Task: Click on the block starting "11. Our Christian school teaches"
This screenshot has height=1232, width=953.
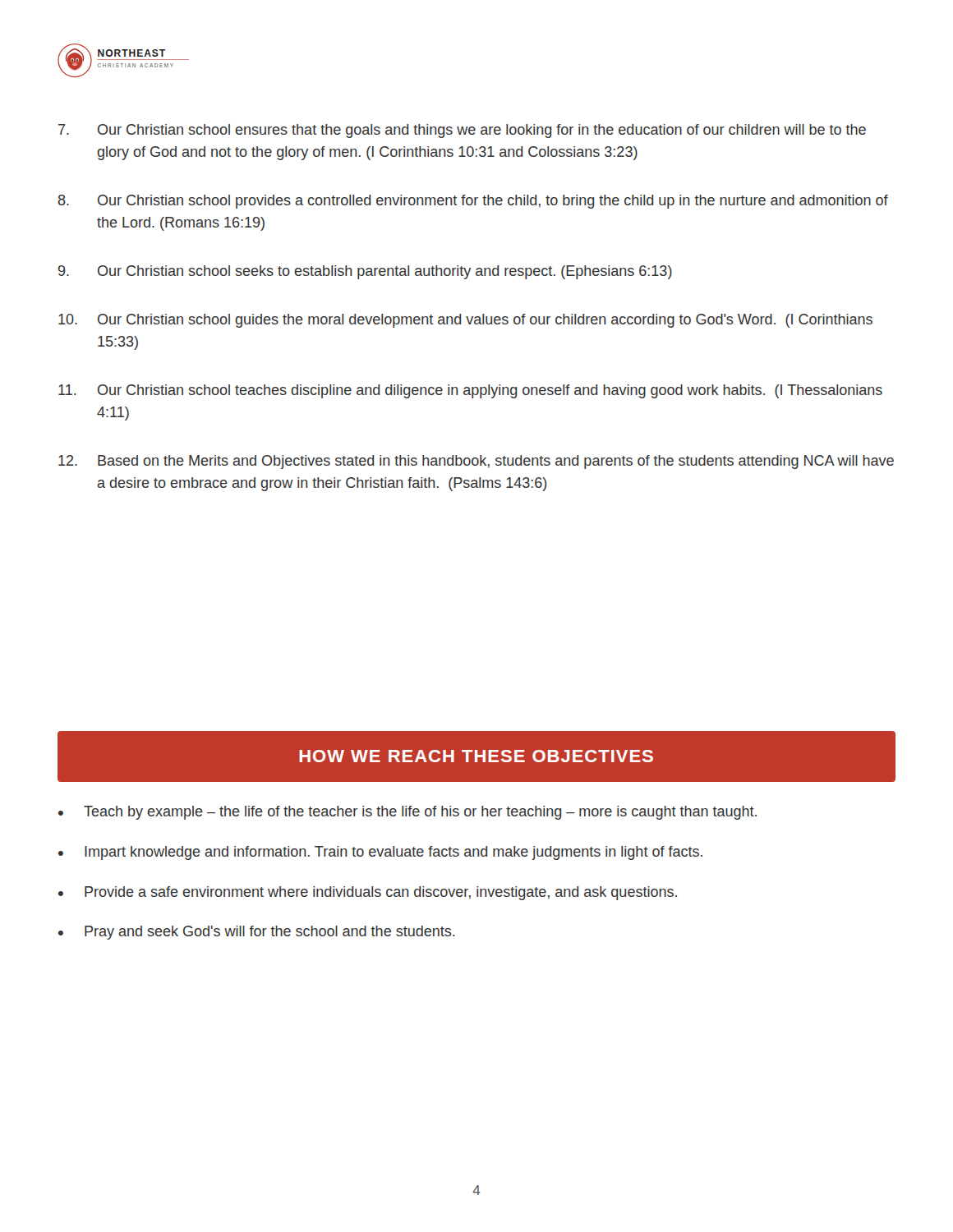Action: point(476,402)
